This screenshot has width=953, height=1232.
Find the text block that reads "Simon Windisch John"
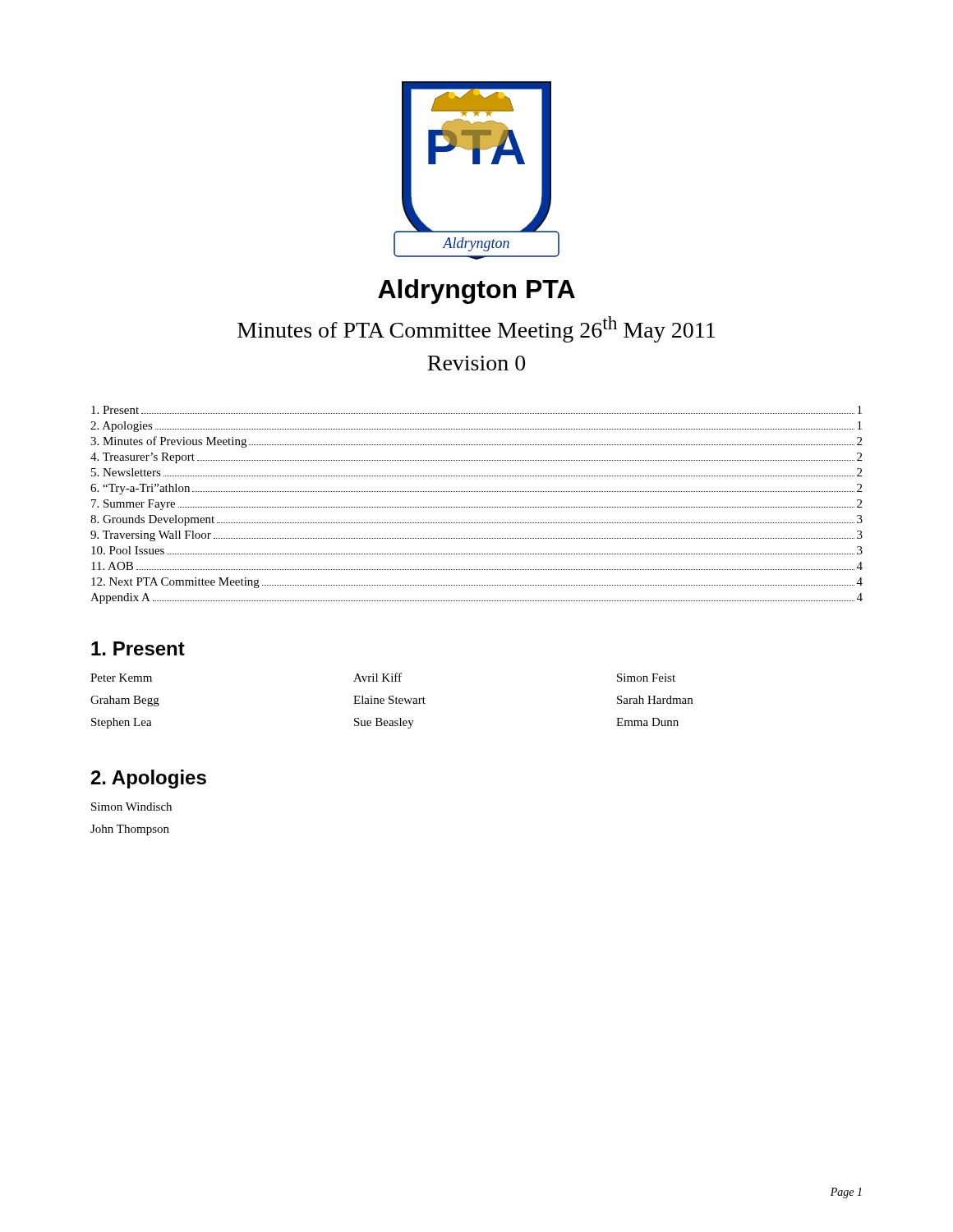(131, 817)
